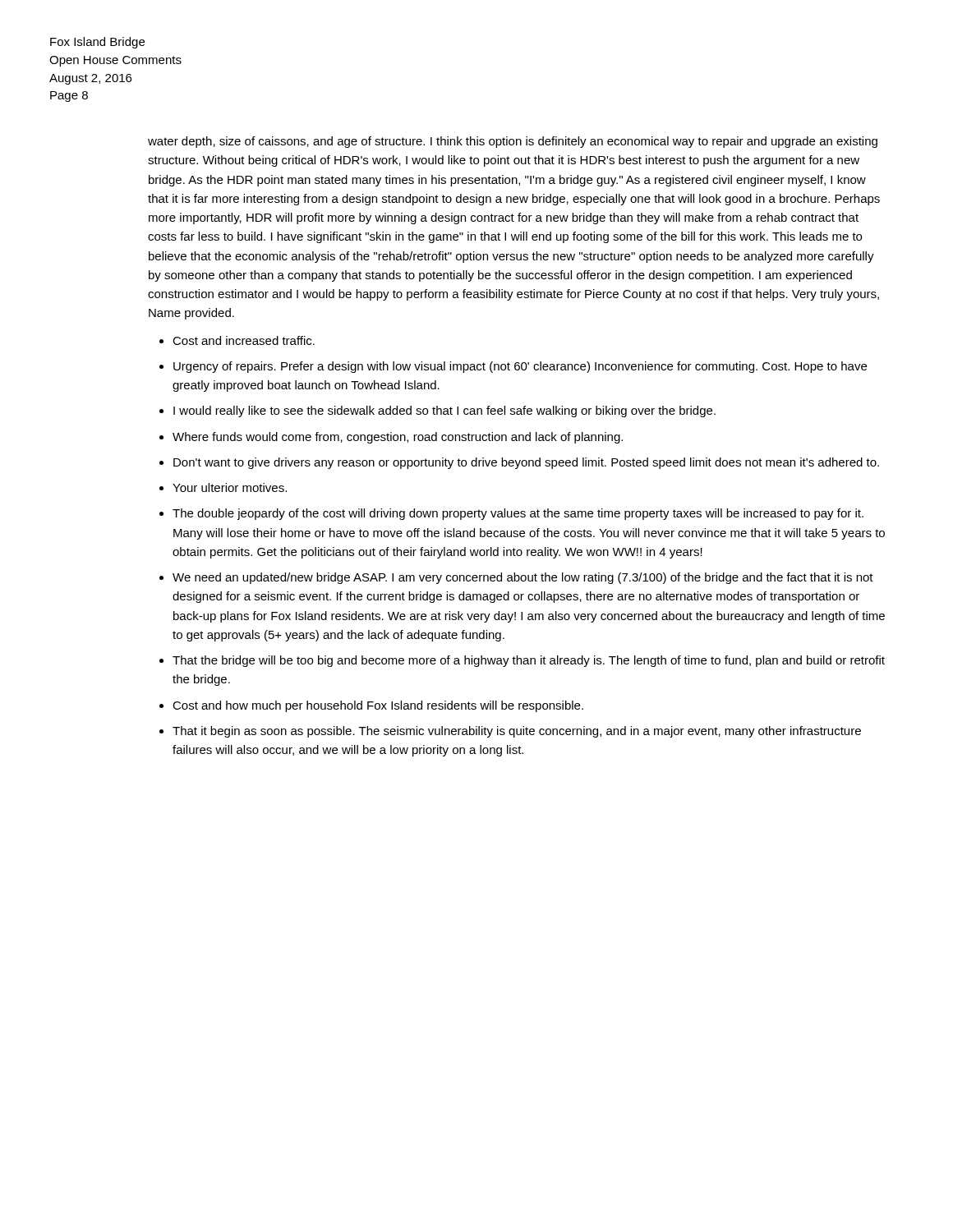Navigate to the element starting "Your ulterior motives."
The width and height of the screenshot is (953, 1232).
230,487
